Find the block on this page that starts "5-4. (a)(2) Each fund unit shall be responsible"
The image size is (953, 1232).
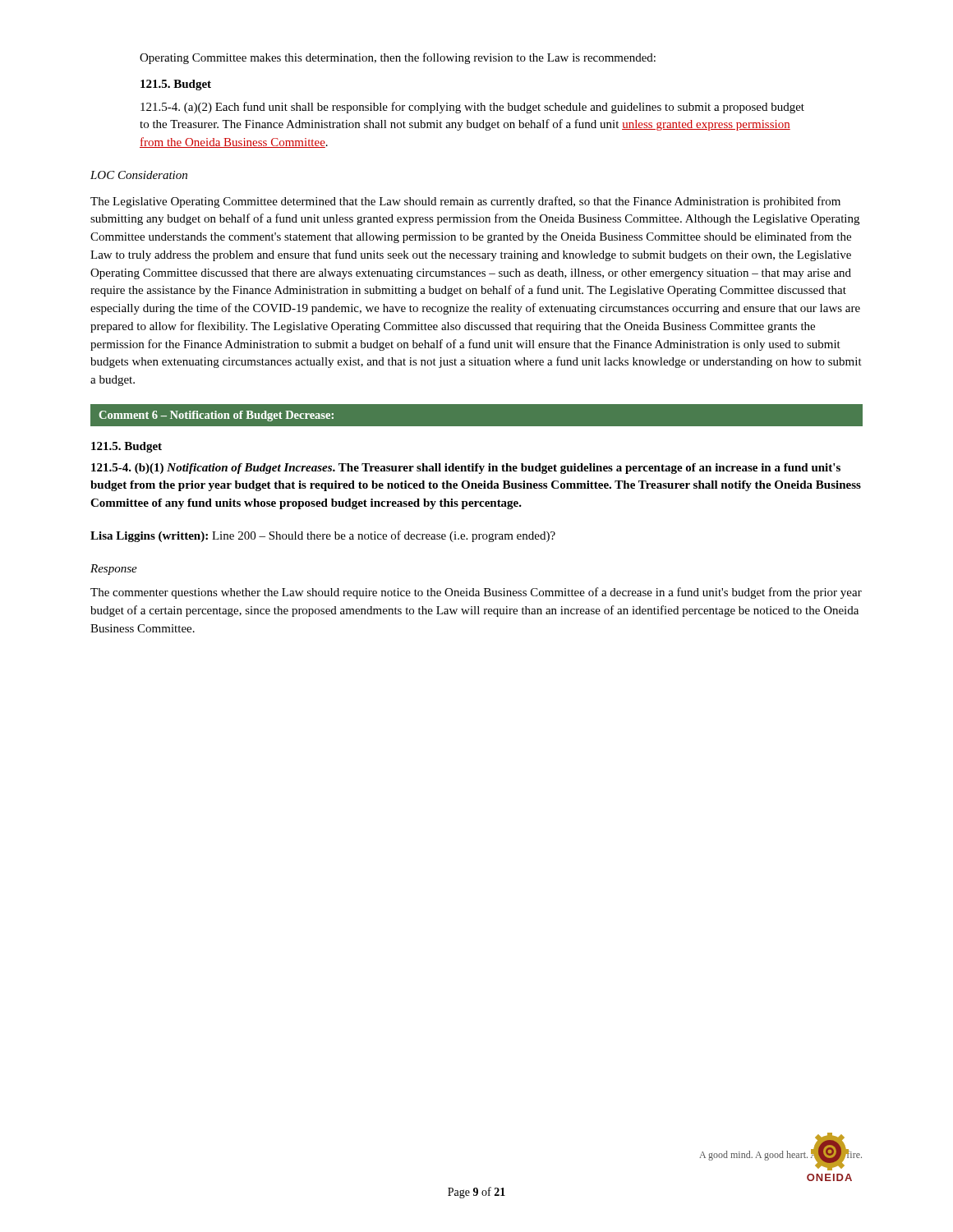point(476,125)
